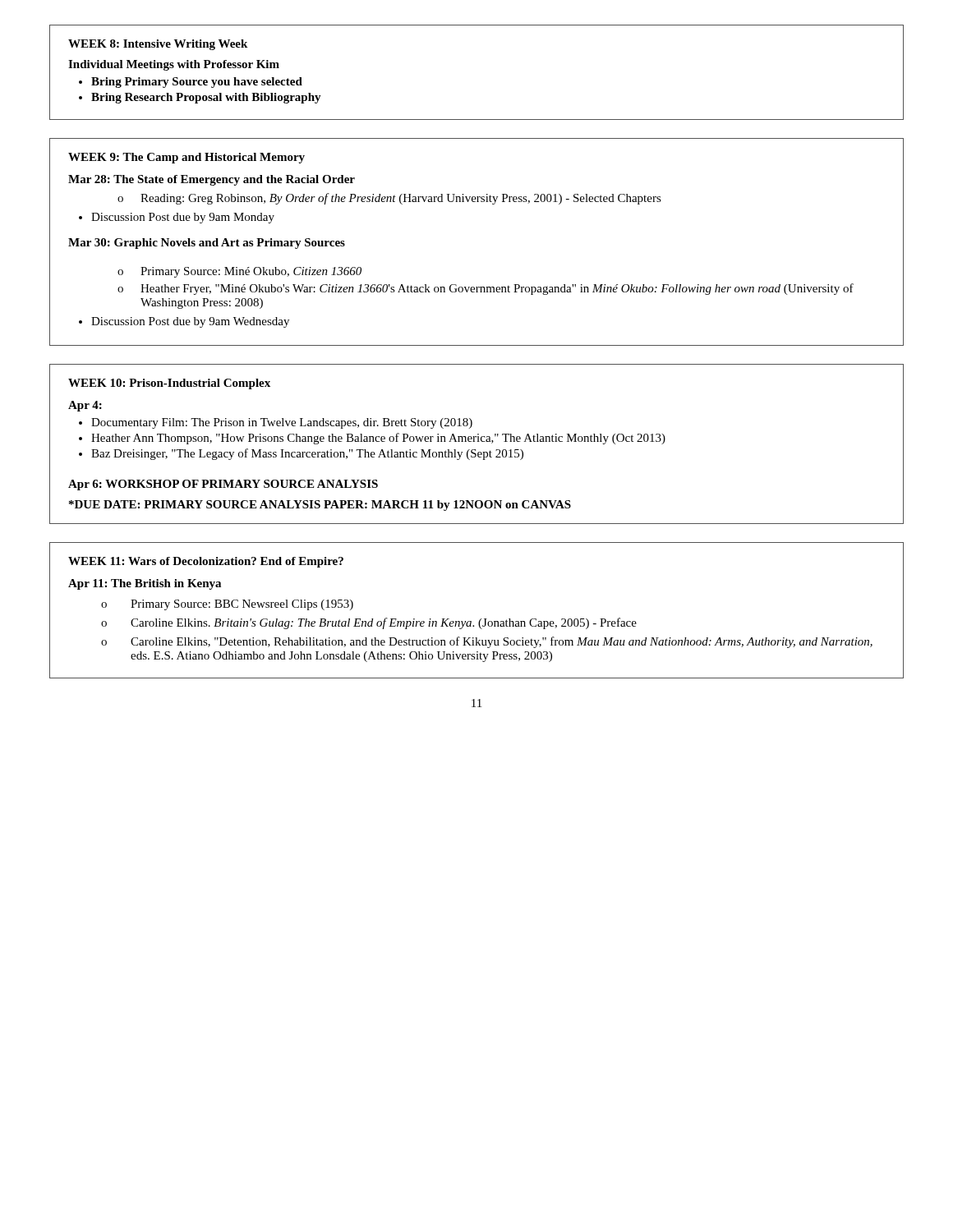Find the block on this page that starts "Heather Ann Thompson, "How Prisons Change the Balance"

click(x=378, y=438)
